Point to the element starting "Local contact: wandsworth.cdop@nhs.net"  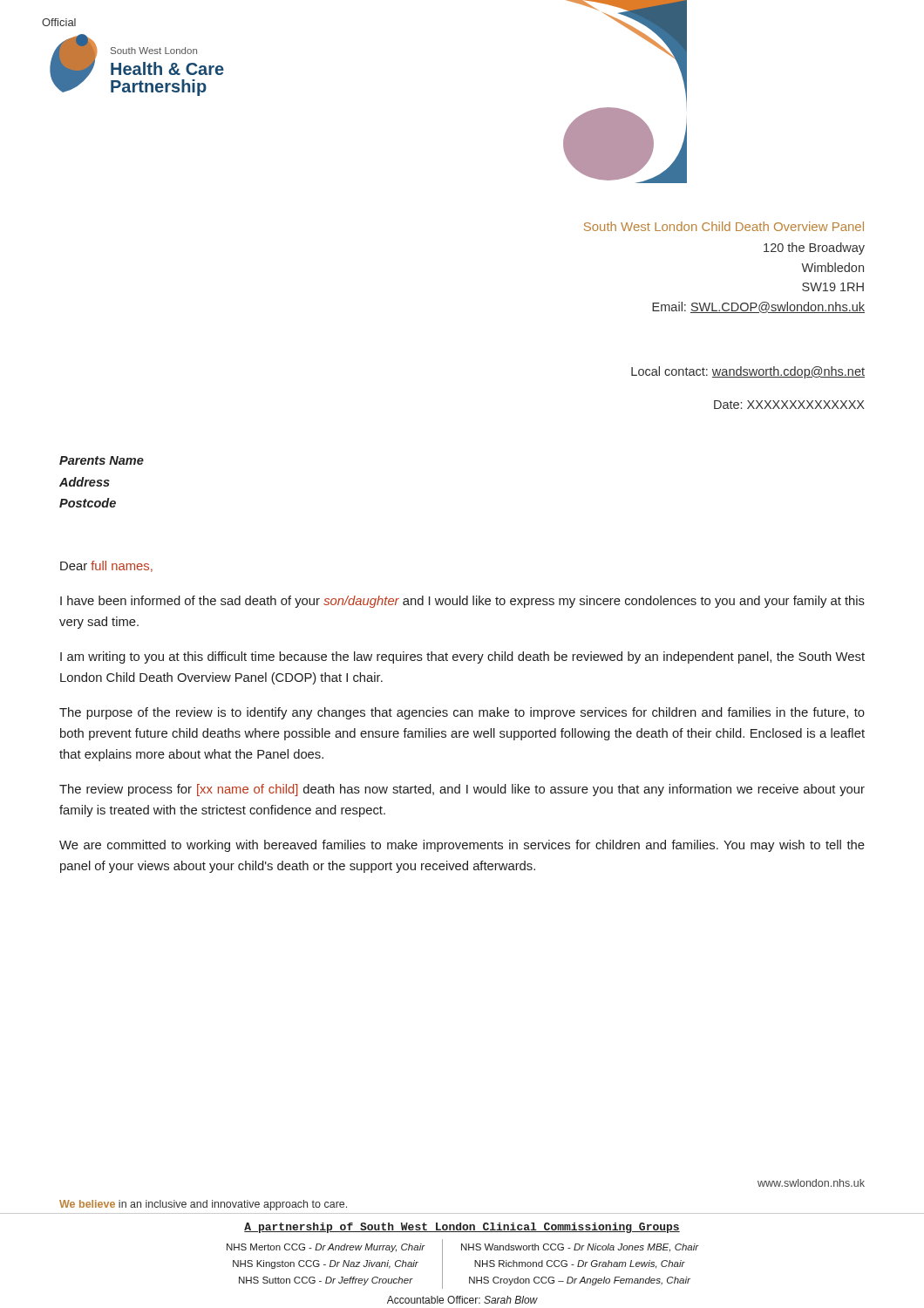(748, 371)
